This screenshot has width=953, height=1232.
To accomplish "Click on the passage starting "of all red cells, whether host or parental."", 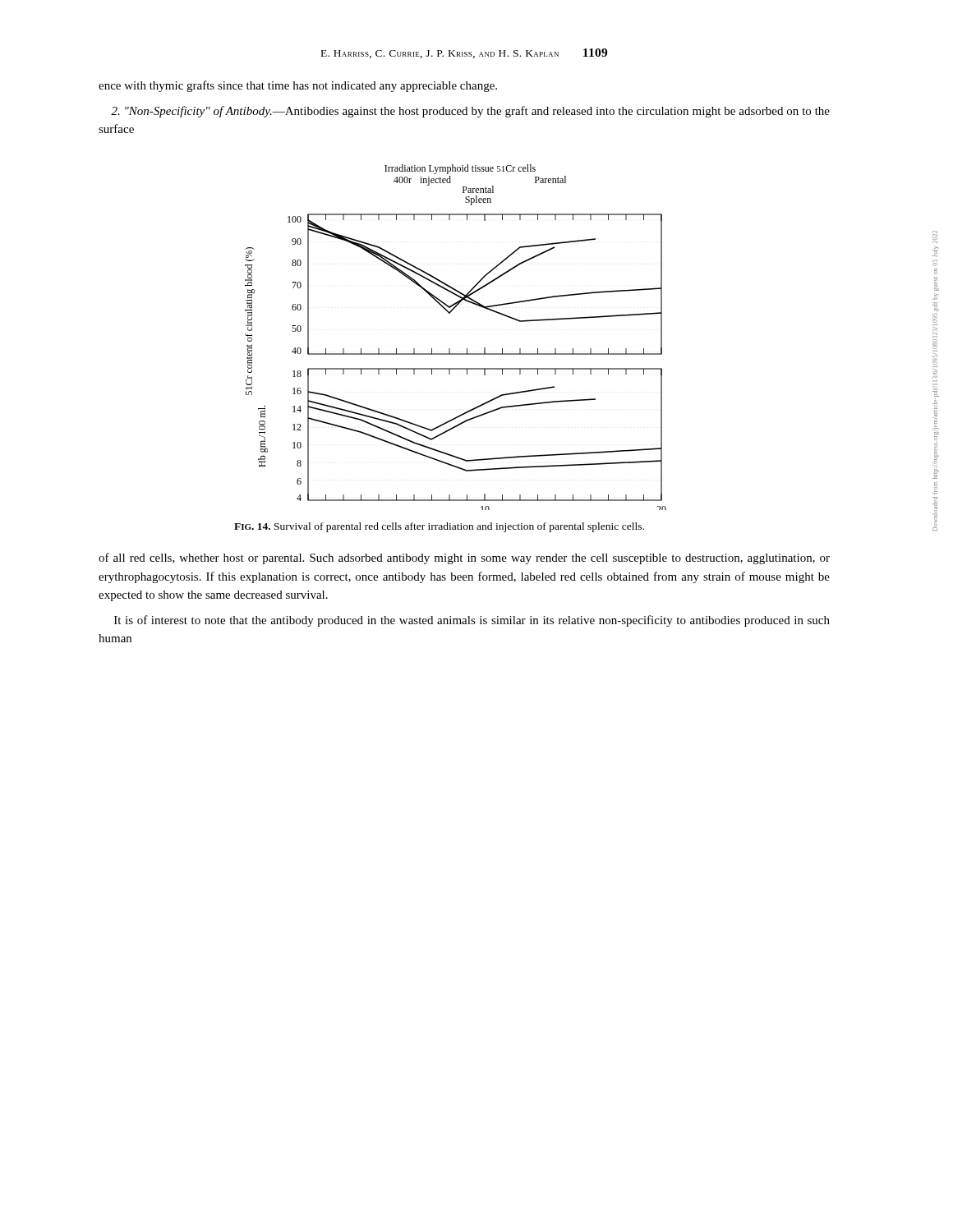I will [x=464, y=576].
